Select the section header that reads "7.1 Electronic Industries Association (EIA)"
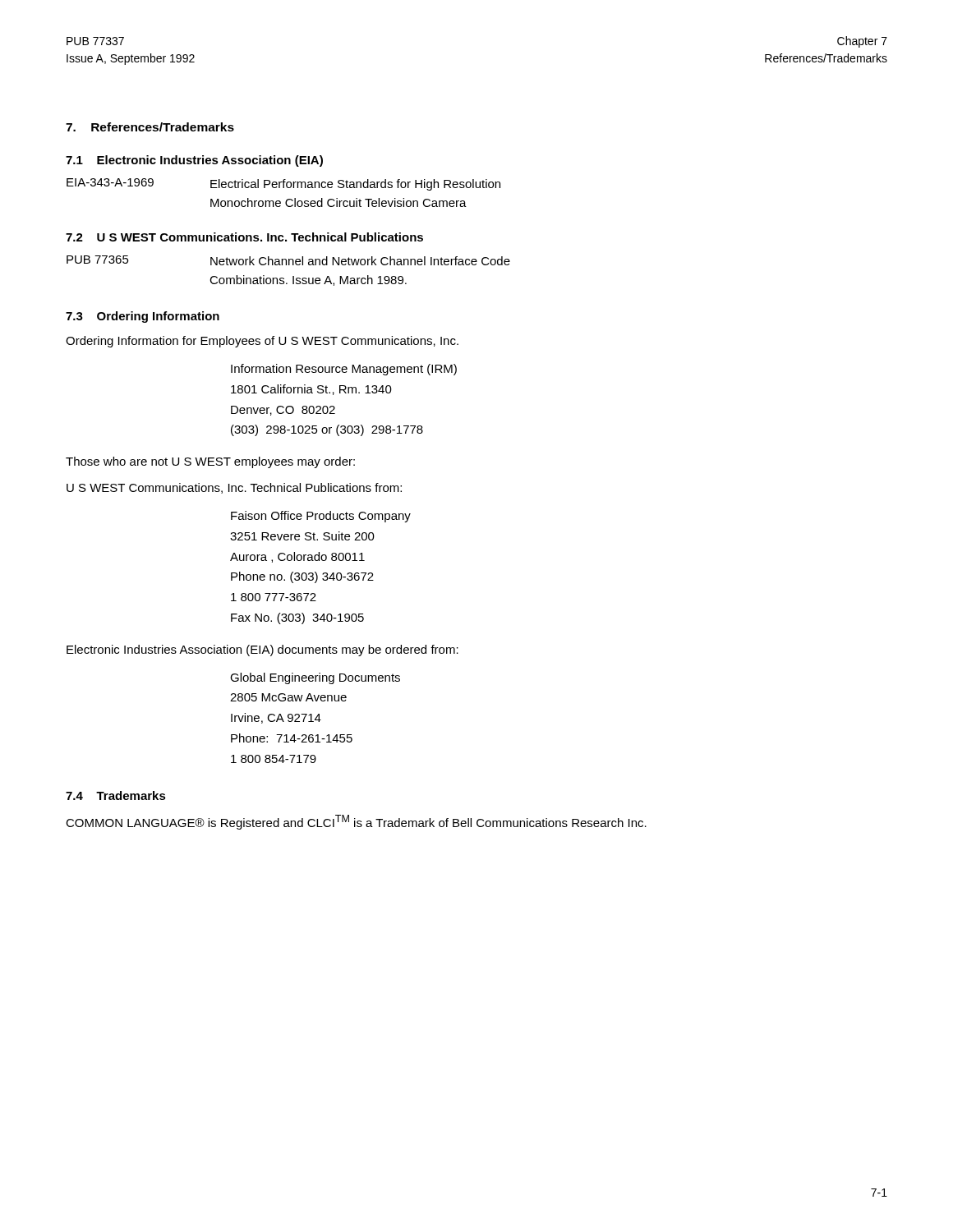This screenshot has width=953, height=1232. [195, 160]
